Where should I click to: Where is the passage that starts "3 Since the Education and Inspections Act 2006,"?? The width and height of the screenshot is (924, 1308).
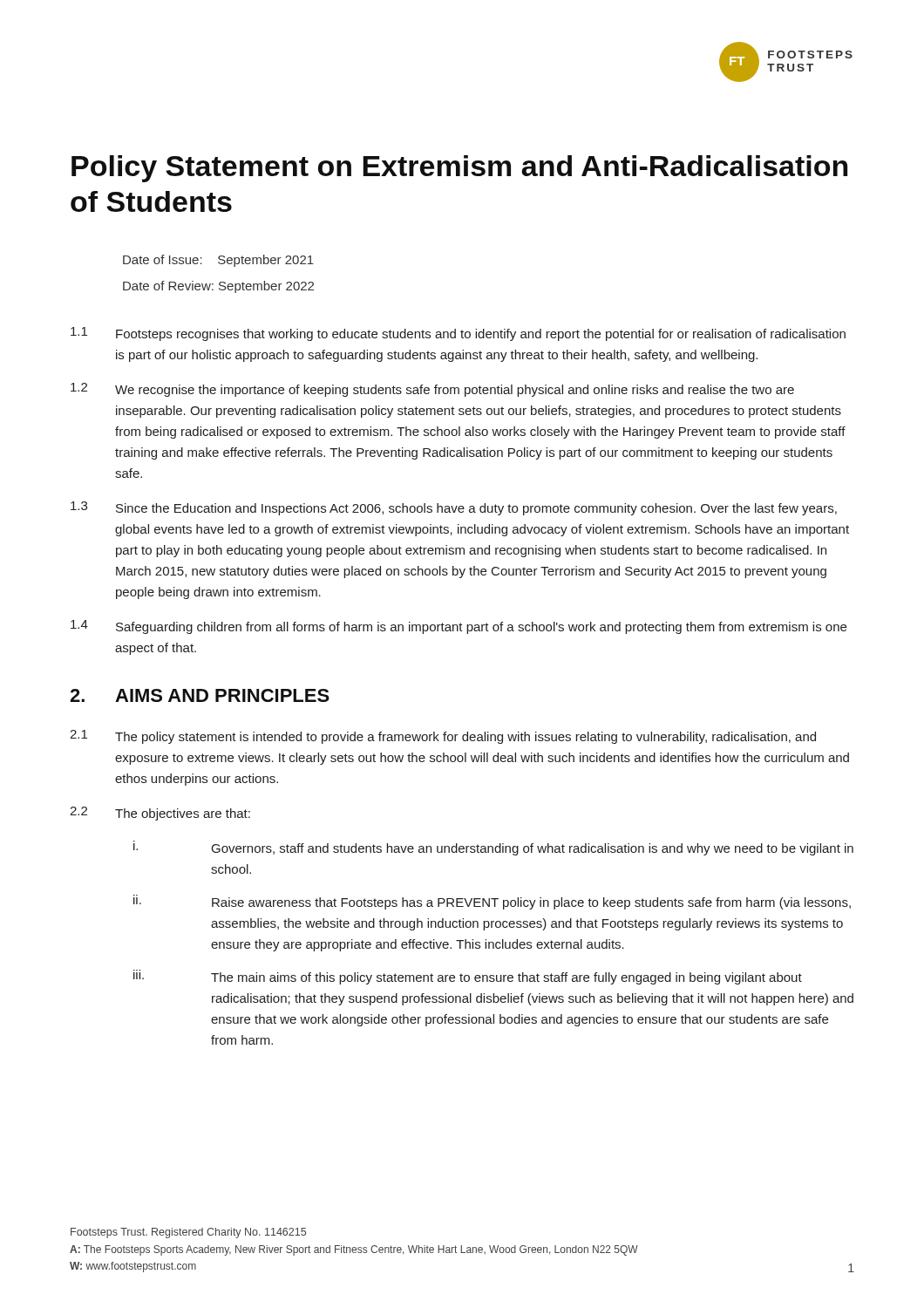click(462, 550)
